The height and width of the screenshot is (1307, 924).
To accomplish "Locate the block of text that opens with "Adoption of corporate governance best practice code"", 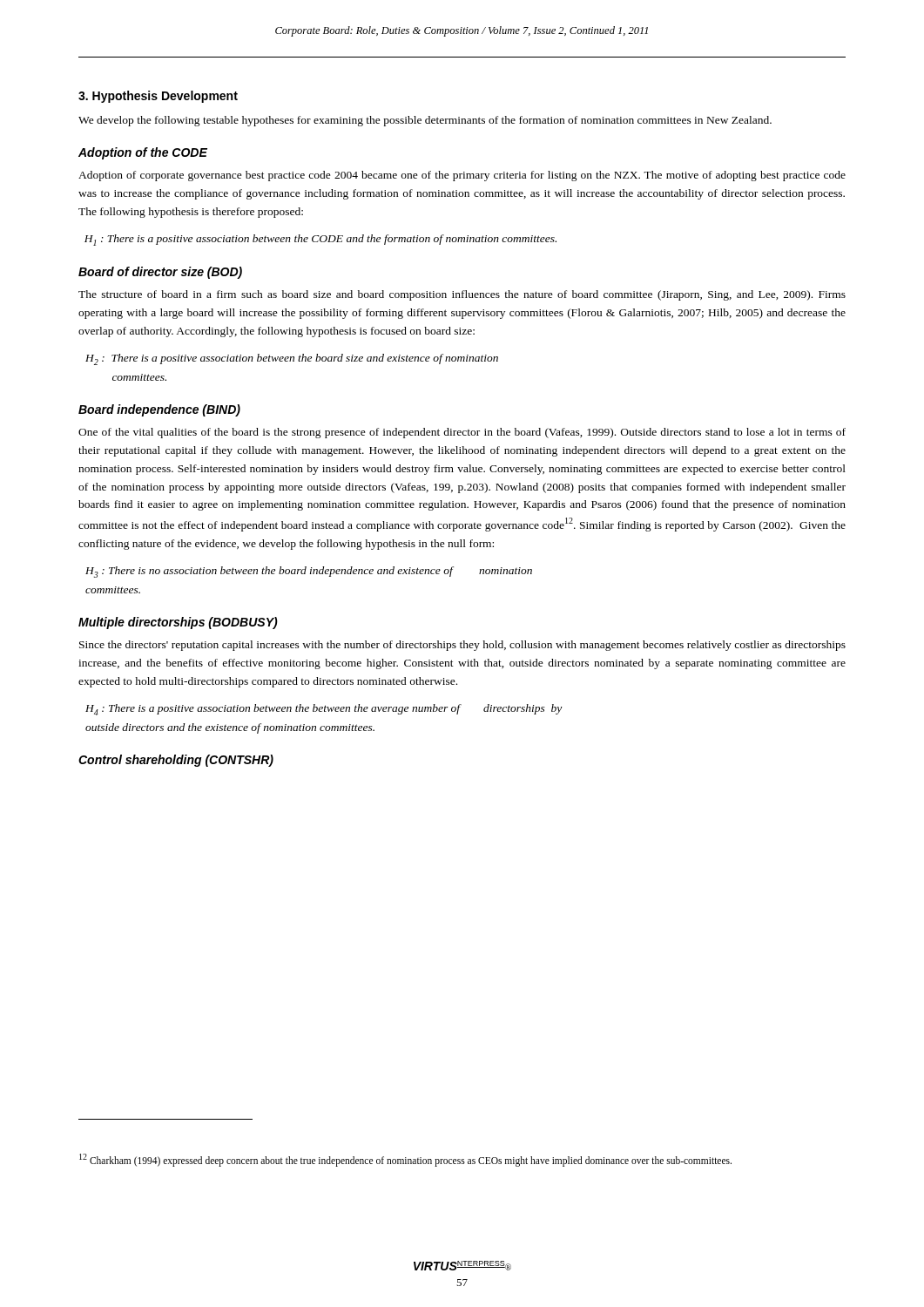I will coord(462,193).
